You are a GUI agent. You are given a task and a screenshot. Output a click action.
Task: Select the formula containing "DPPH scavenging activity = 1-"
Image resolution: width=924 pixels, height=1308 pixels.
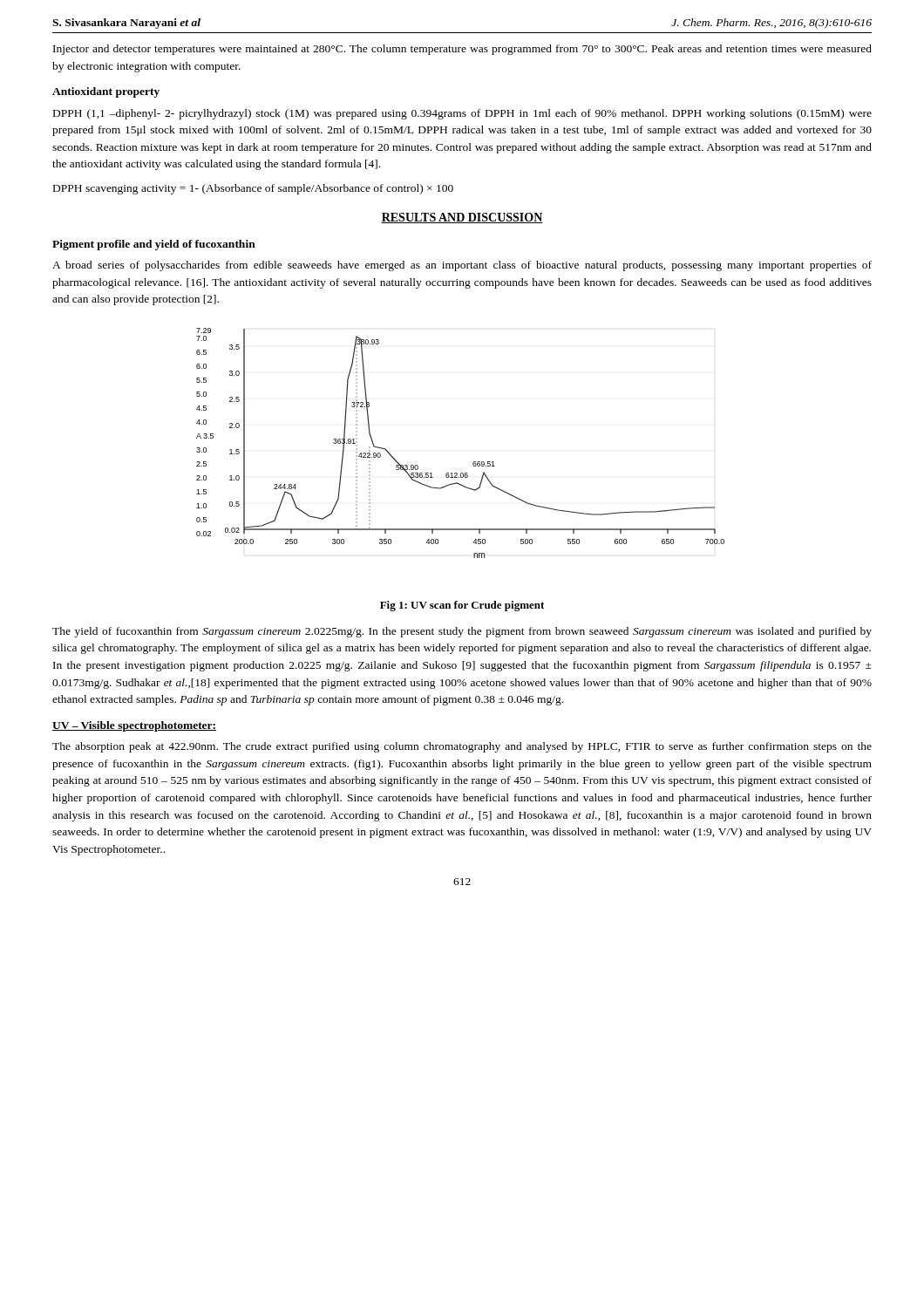(x=462, y=188)
